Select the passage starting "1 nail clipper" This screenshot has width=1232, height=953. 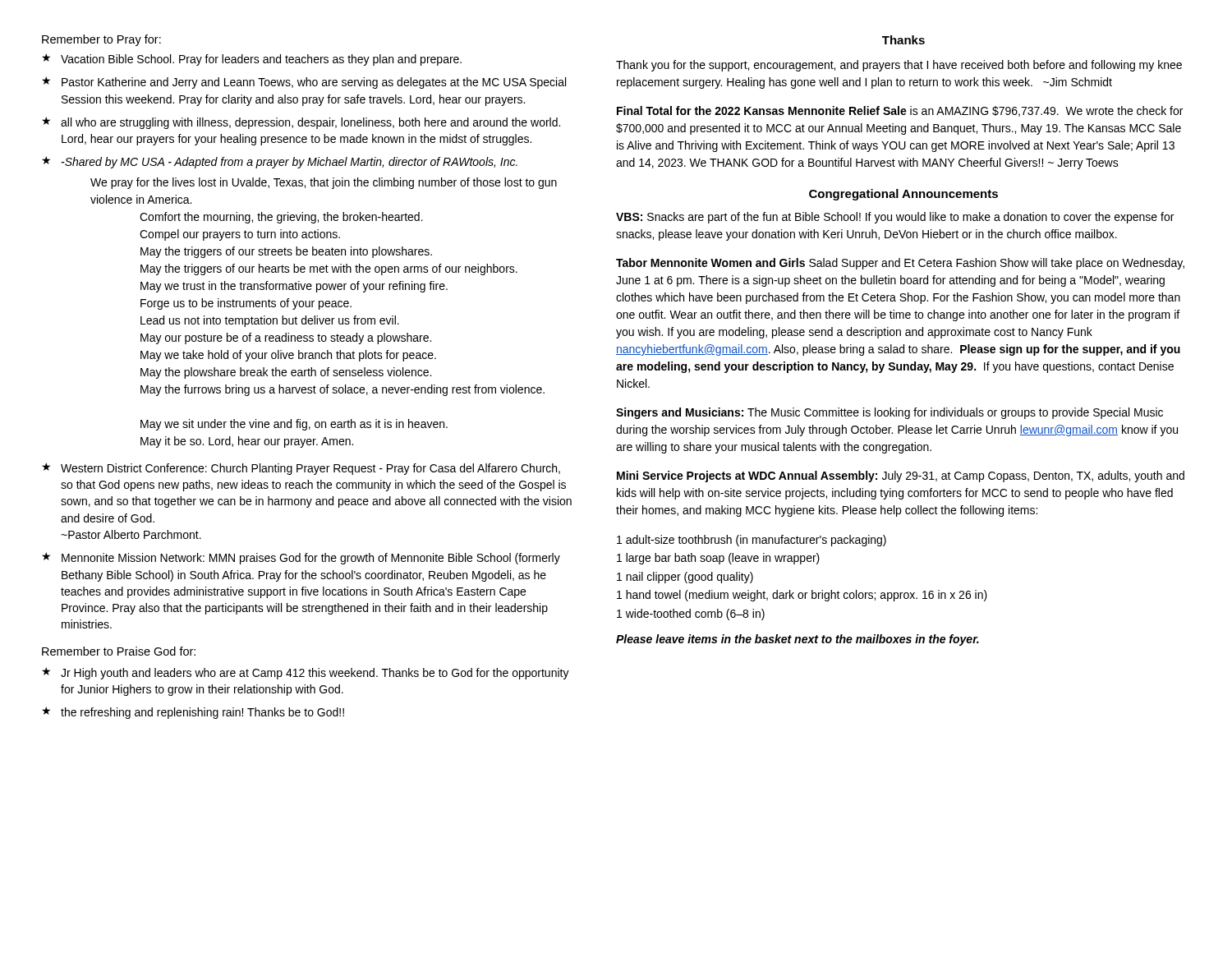point(685,577)
